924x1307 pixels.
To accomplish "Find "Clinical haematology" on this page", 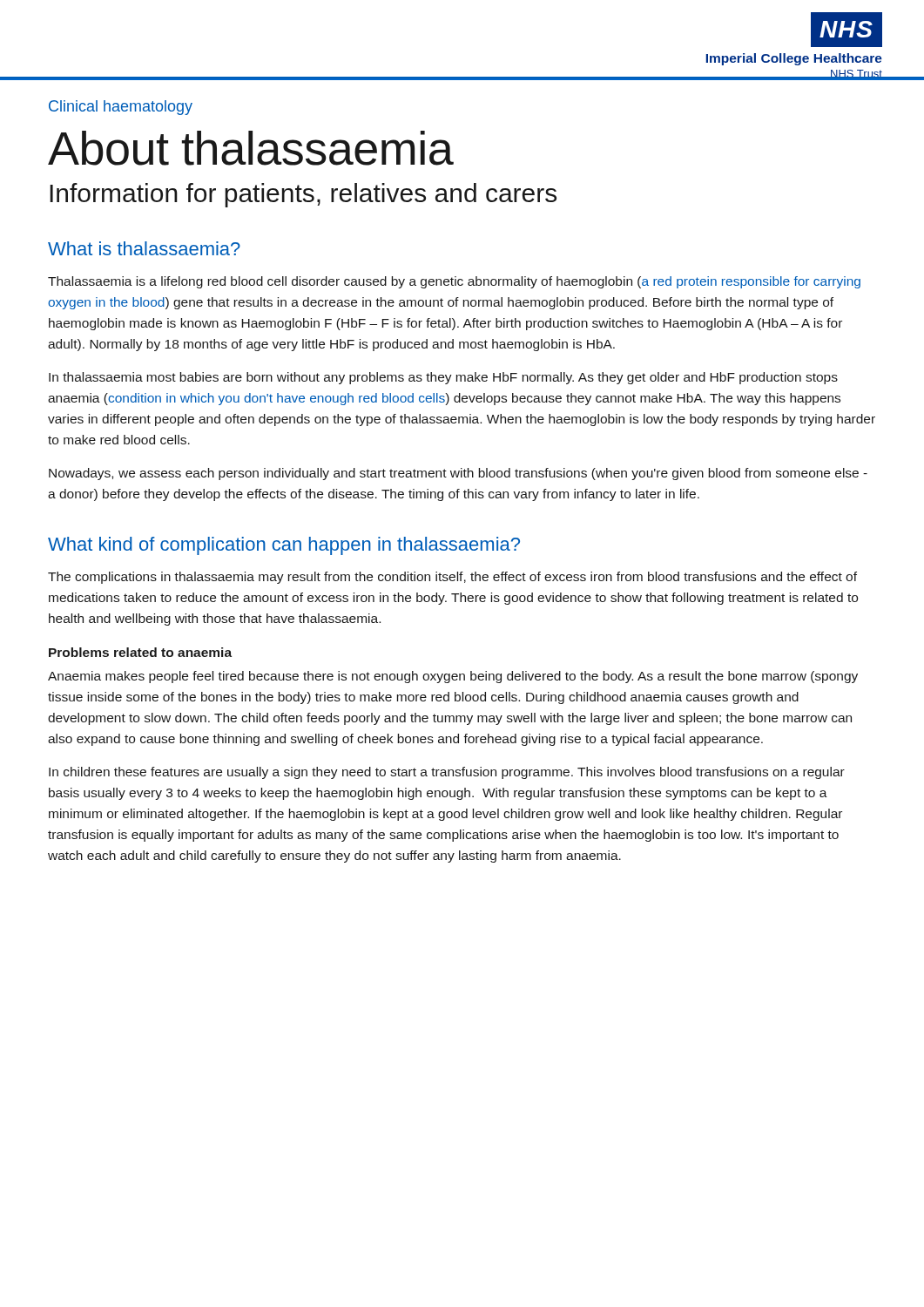I will pyautogui.click(x=120, y=106).
